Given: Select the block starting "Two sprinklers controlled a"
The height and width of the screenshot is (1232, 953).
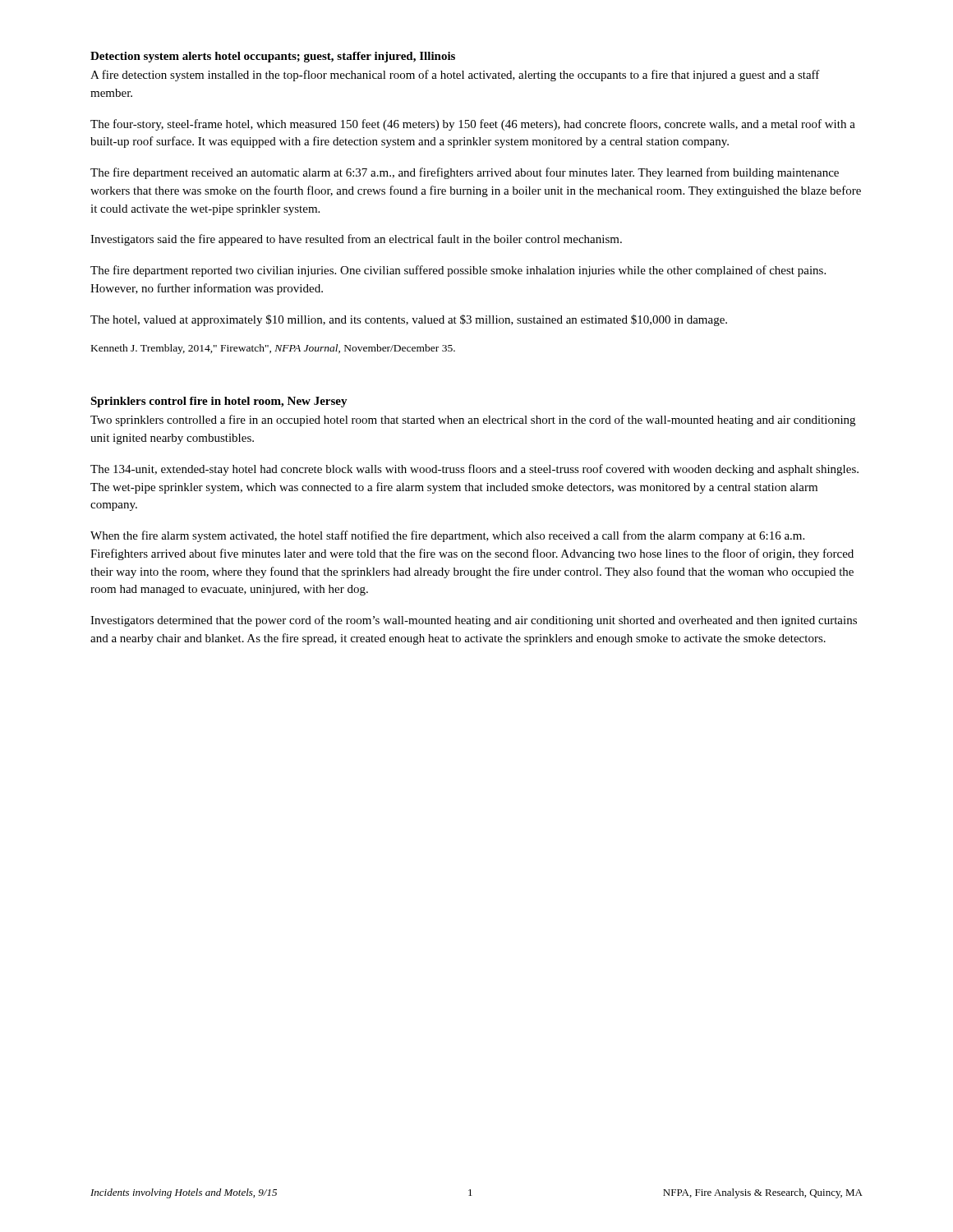Looking at the screenshot, I should click(x=473, y=429).
